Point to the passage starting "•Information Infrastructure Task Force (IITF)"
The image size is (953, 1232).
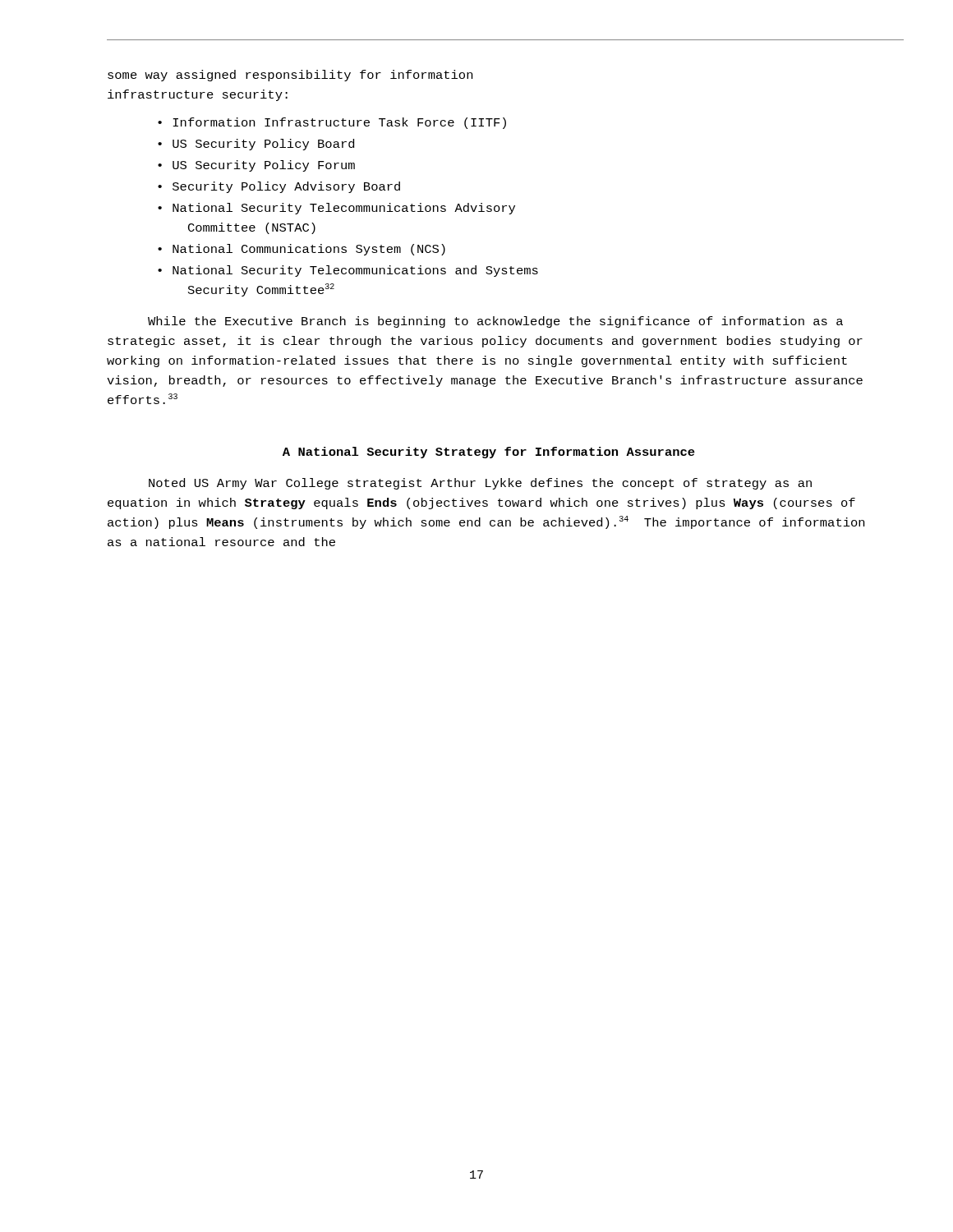[x=332, y=123]
